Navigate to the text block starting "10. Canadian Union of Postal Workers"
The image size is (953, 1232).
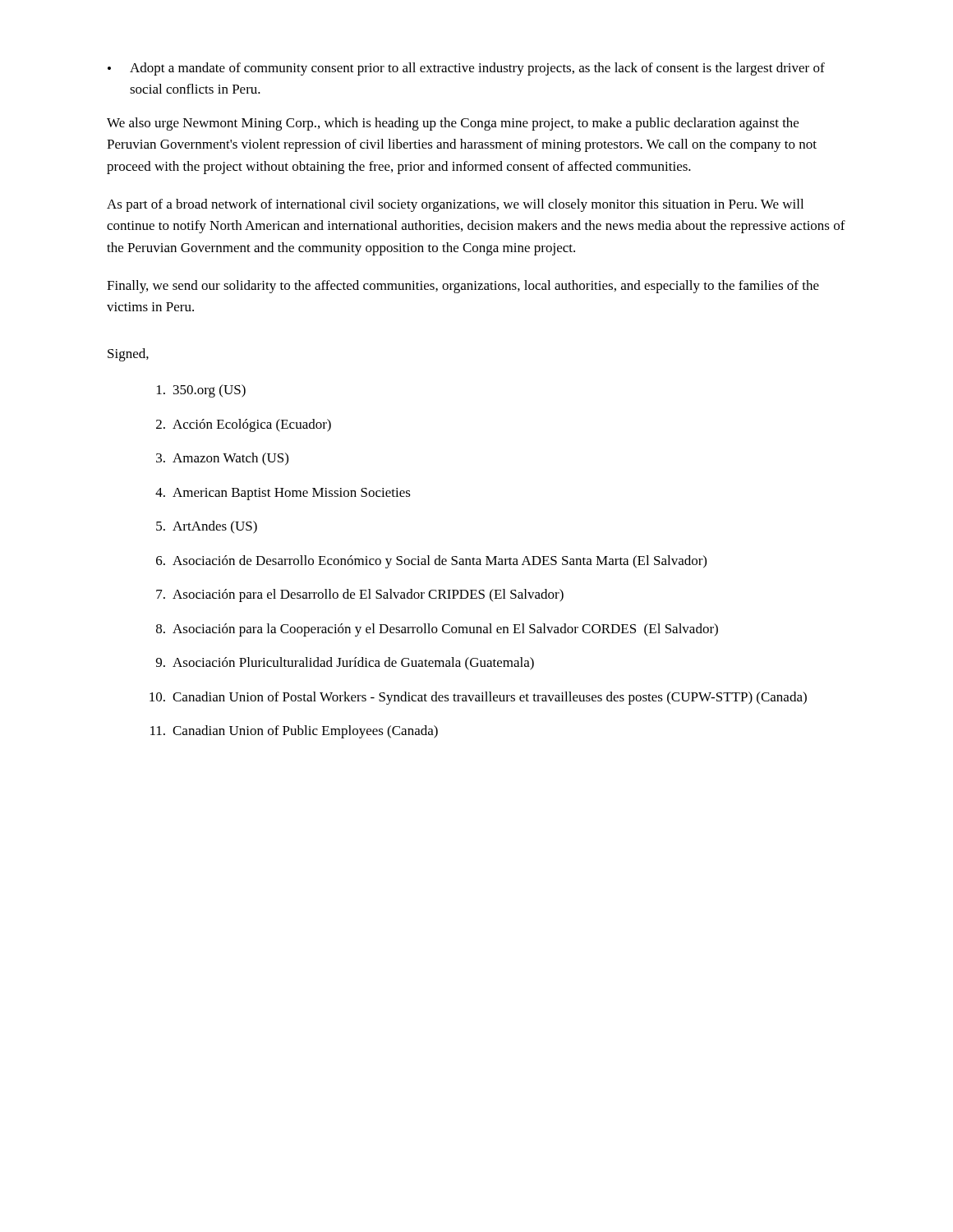(x=491, y=697)
